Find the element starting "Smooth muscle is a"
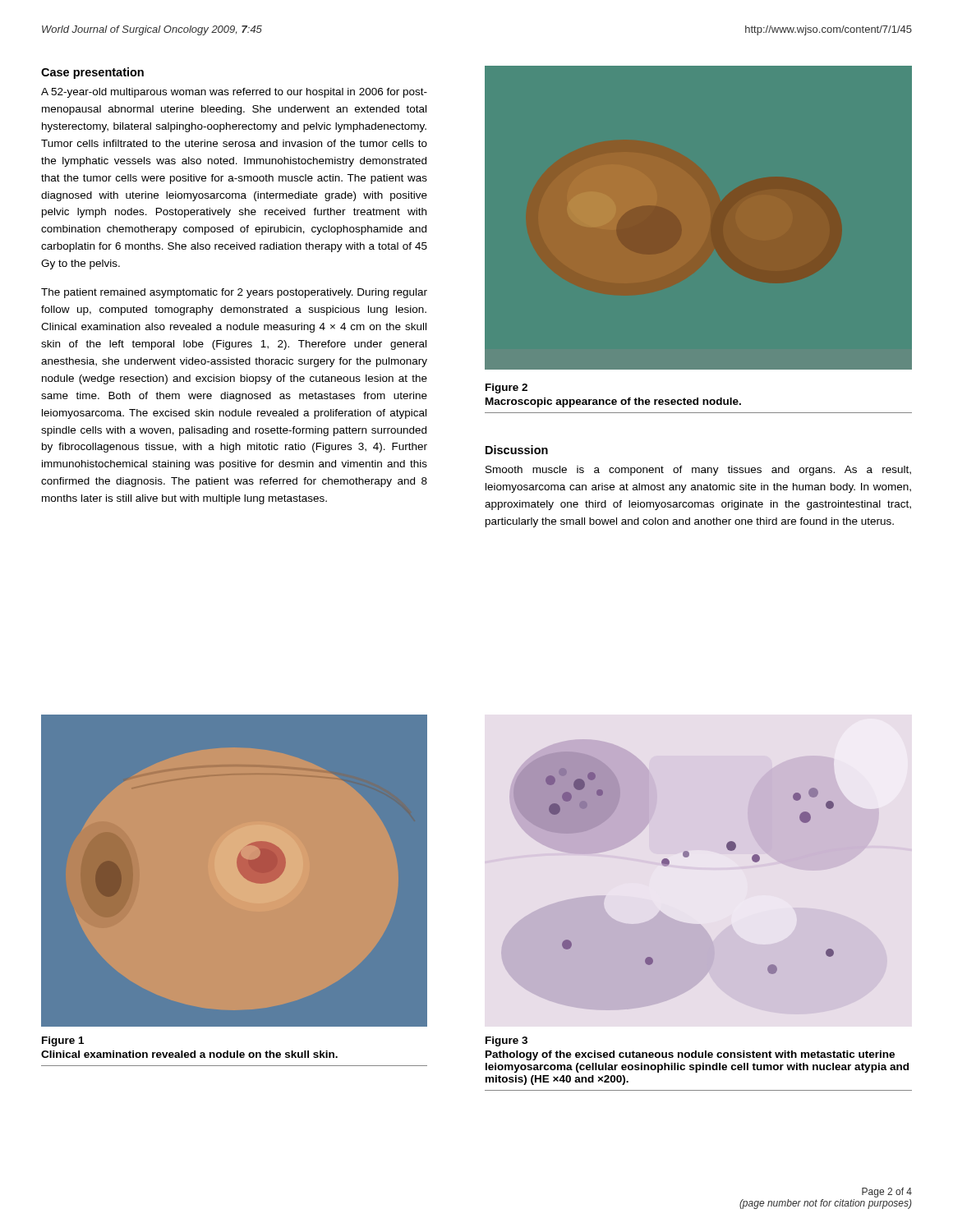 [698, 495]
